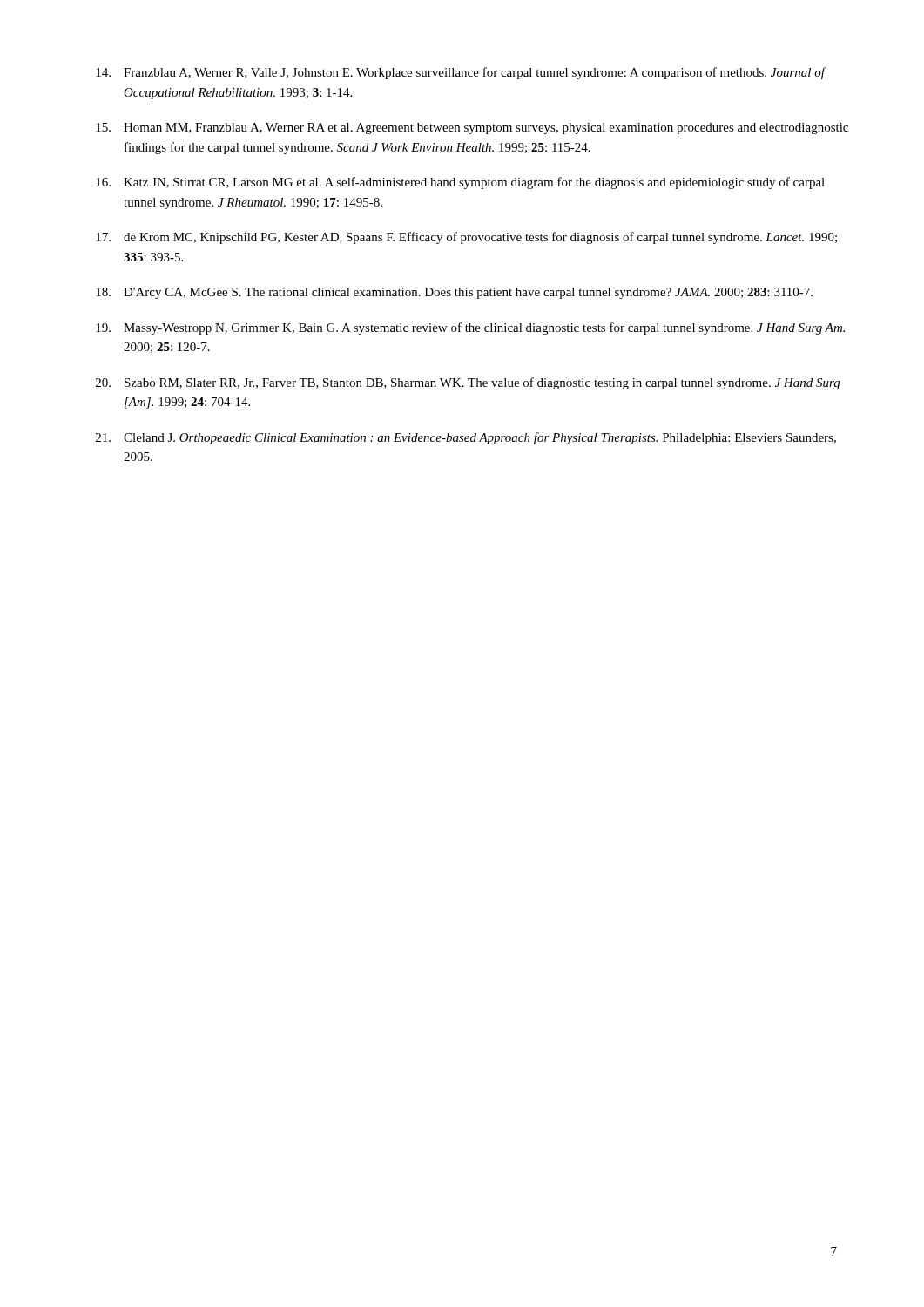
Task: Select the text block starting "20. Szabo RM, Slater RR, Jr., Farver TB,"
Action: (x=462, y=392)
